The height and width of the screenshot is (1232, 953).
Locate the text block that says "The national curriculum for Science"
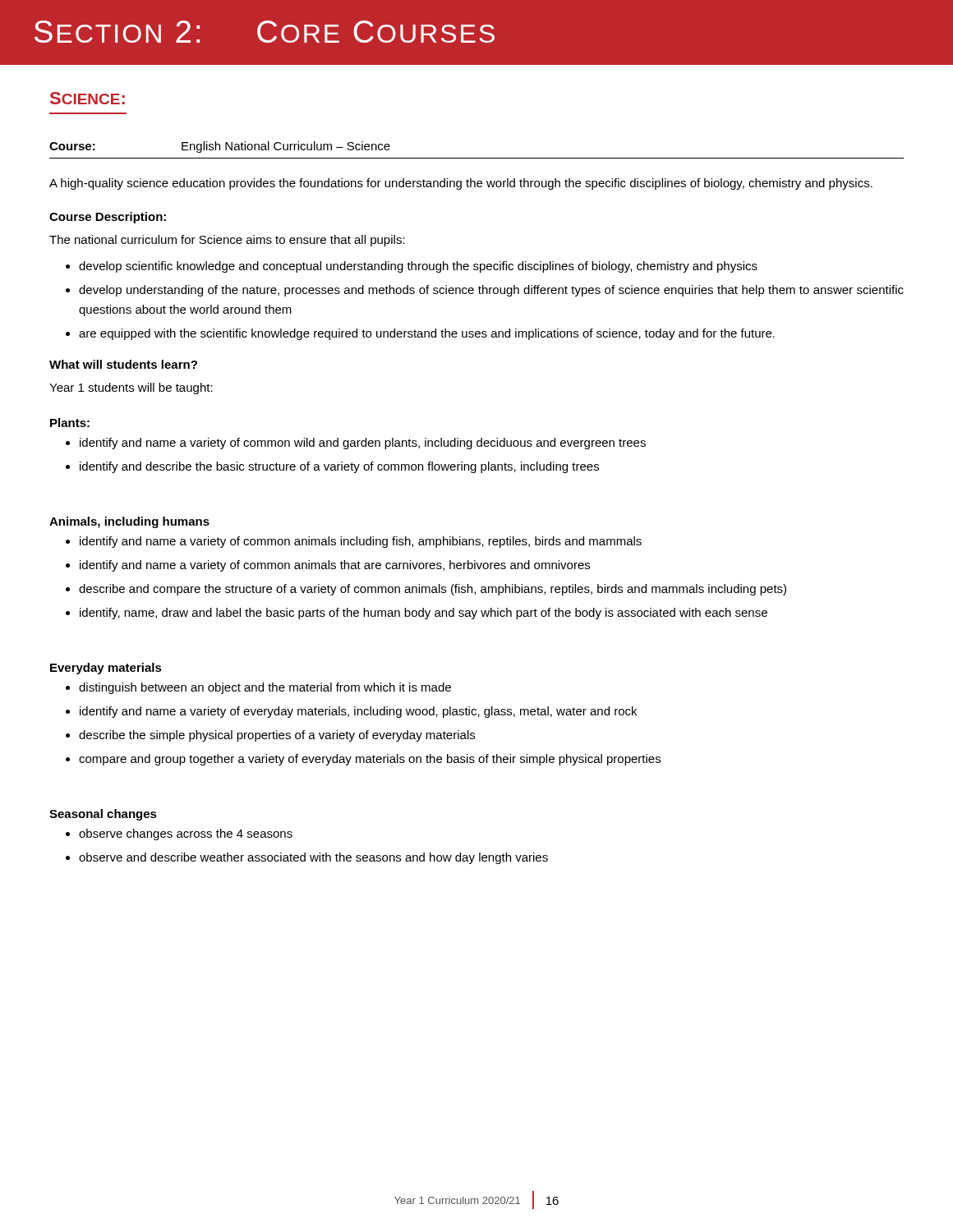227,239
